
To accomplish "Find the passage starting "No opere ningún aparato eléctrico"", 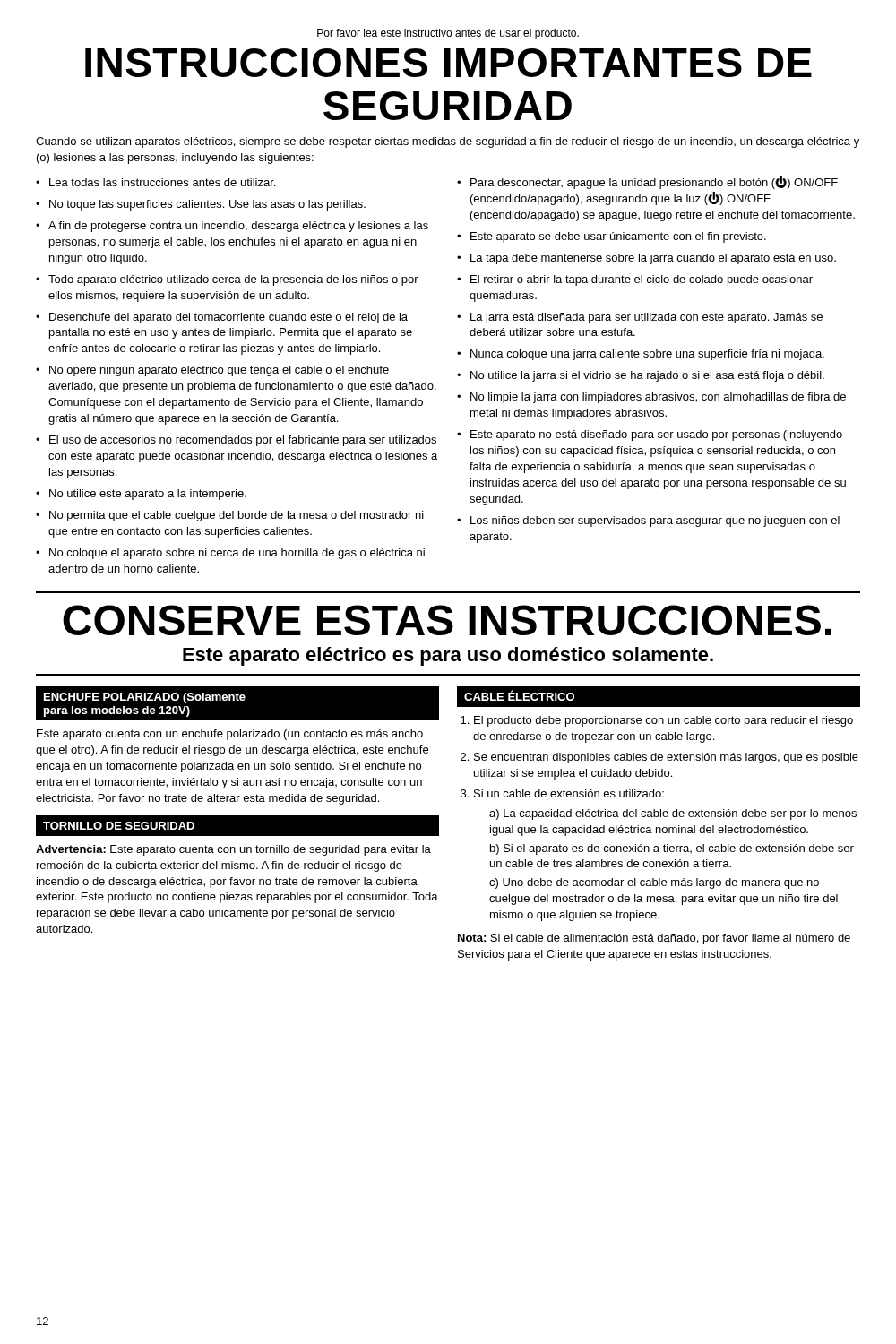I will pyautogui.click(x=243, y=394).
